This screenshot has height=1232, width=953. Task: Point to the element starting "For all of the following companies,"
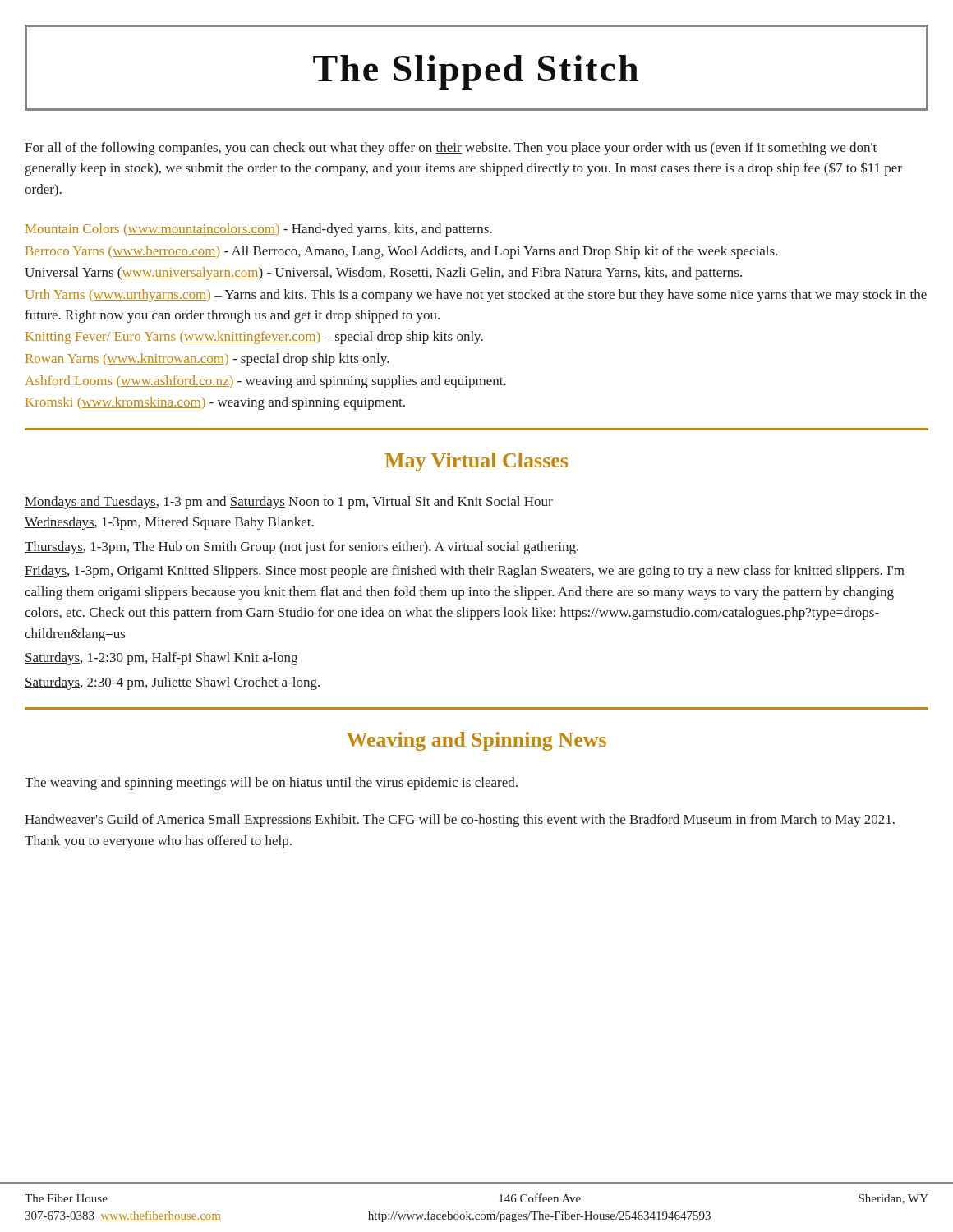(x=463, y=168)
